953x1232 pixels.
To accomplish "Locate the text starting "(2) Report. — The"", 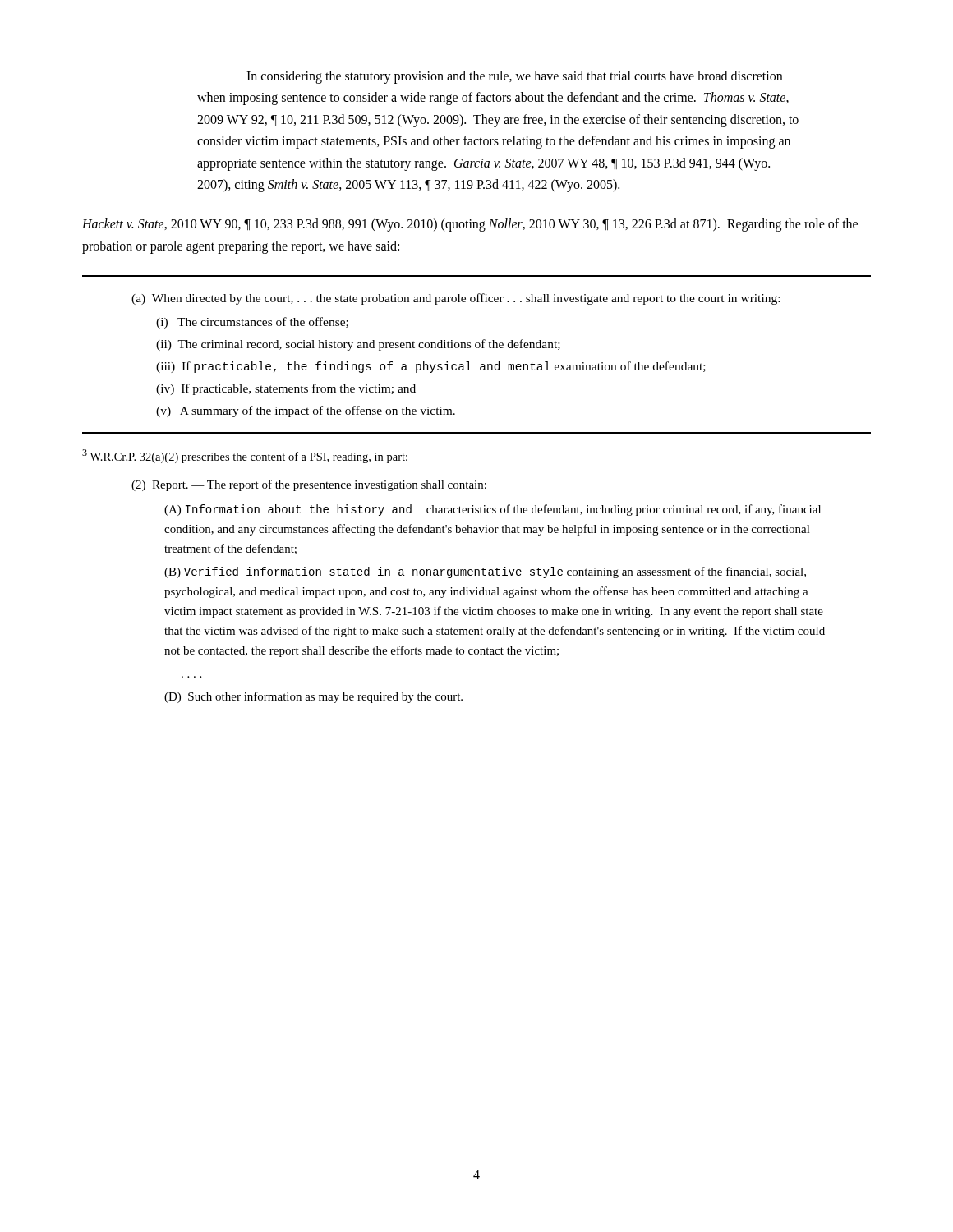I will pos(485,591).
